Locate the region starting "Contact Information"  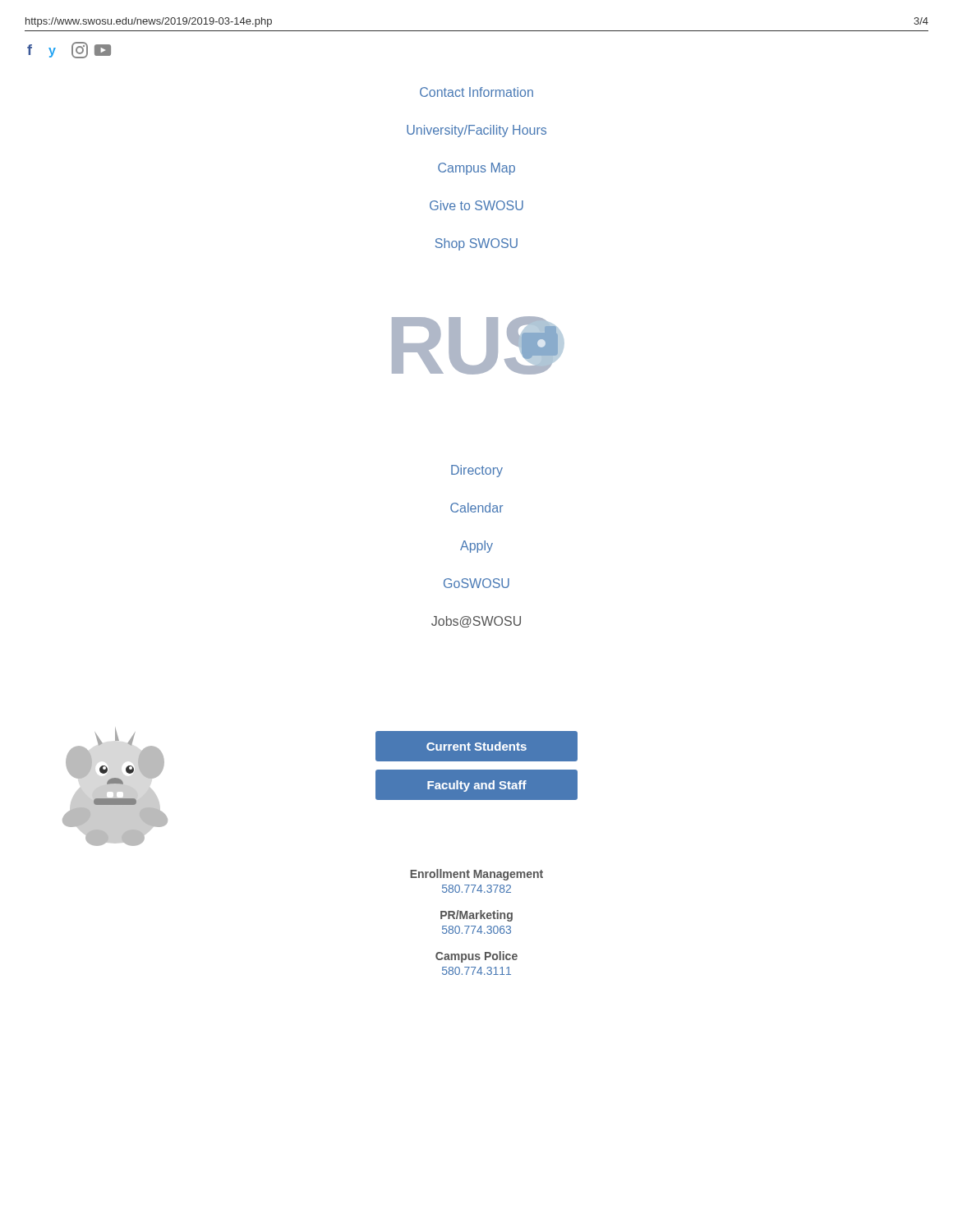point(476,93)
